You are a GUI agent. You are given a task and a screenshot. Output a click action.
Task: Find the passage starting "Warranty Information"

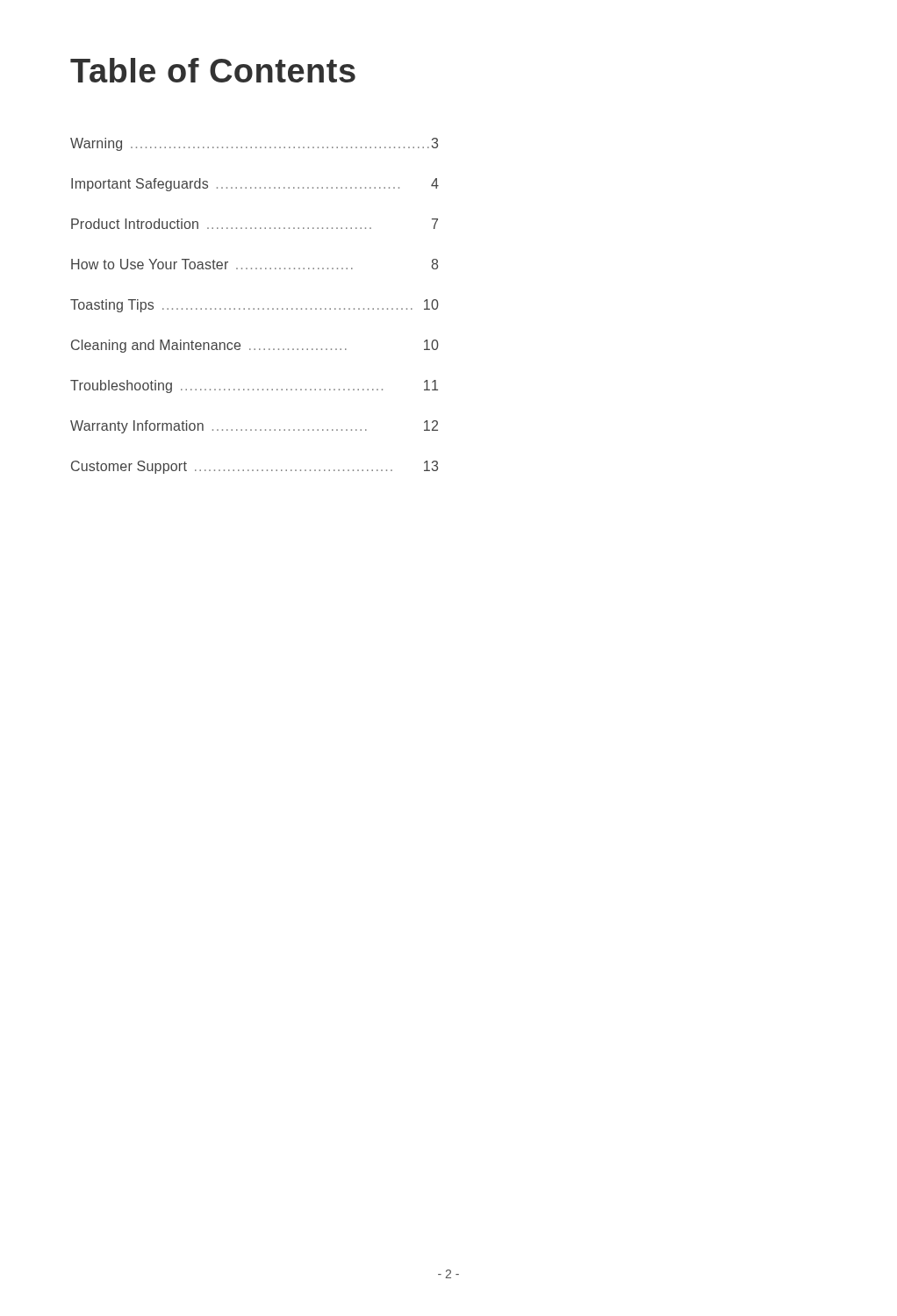[255, 426]
